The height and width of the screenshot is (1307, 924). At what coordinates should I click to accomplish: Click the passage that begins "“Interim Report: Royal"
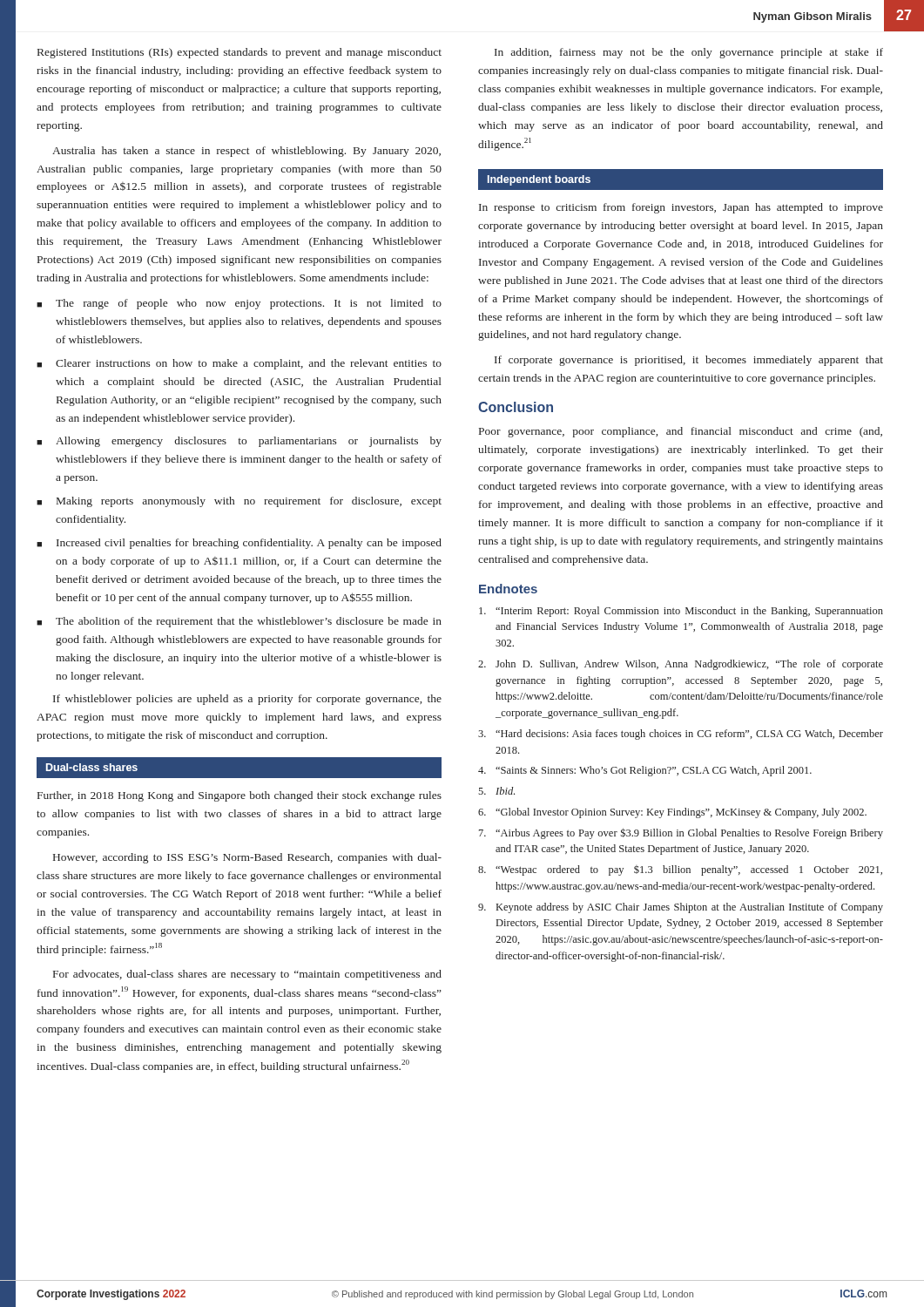(x=681, y=627)
